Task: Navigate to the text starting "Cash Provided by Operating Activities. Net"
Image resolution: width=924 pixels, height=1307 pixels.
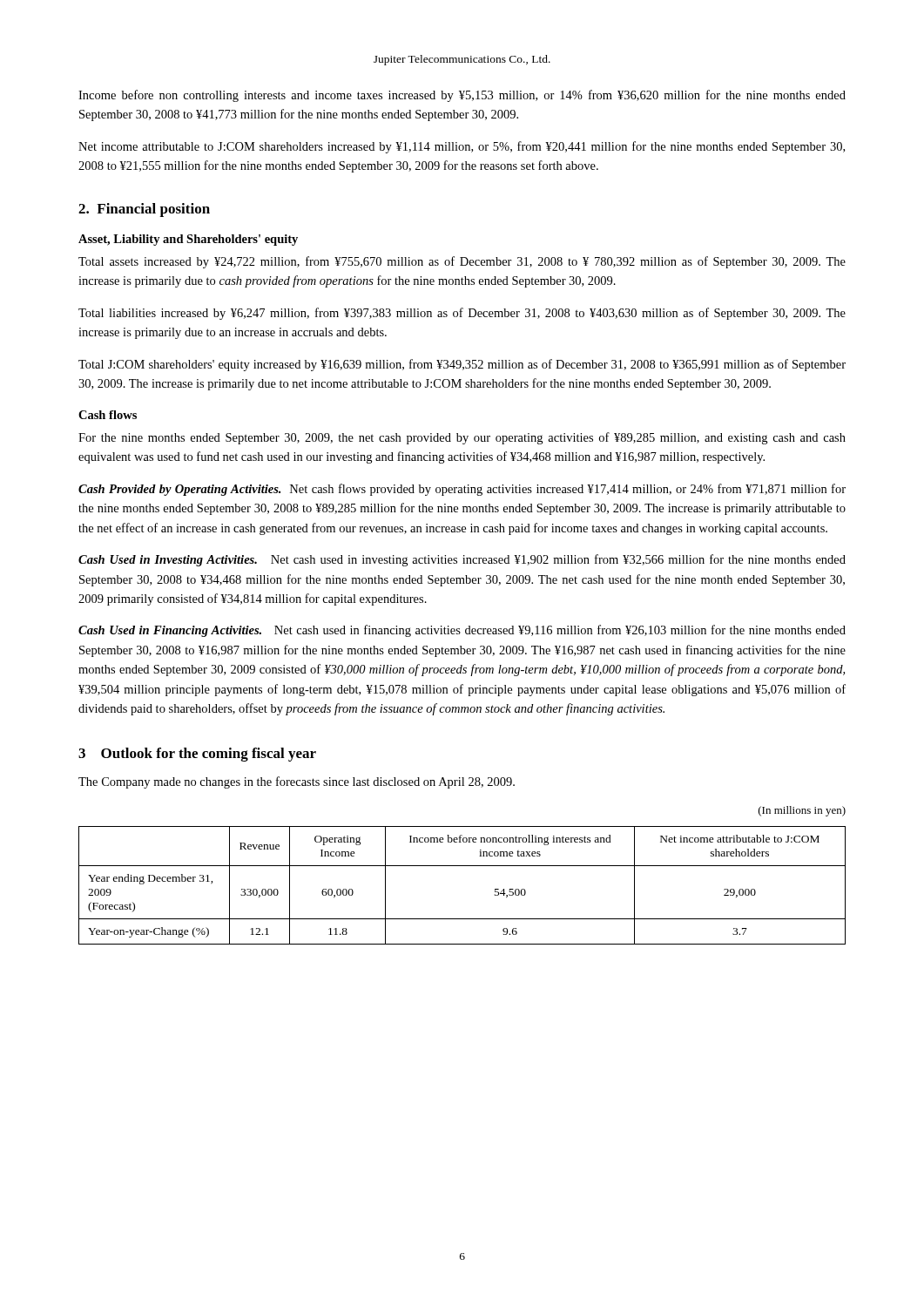Action: [x=462, y=508]
